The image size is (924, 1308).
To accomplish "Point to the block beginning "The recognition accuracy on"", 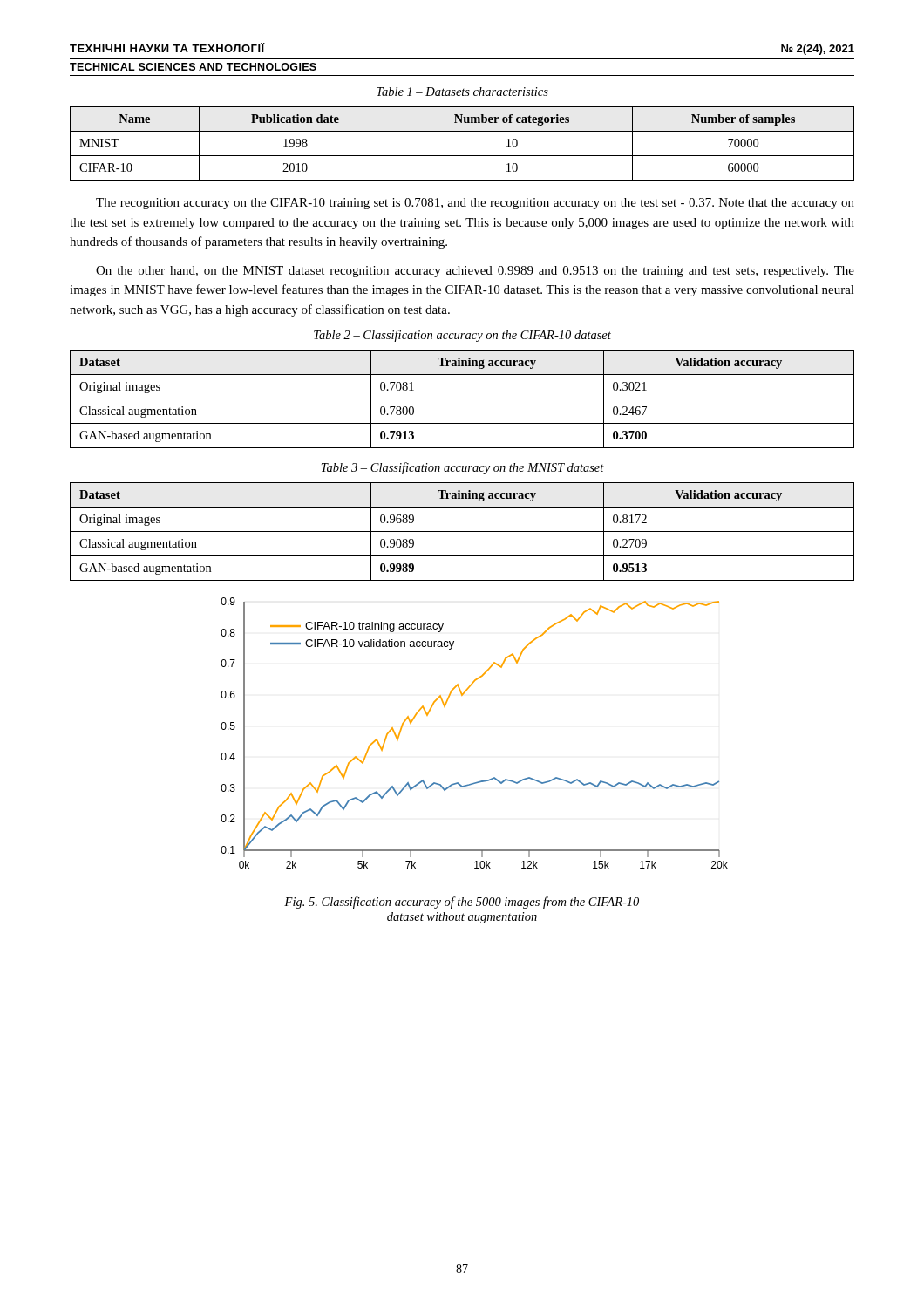I will point(462,222).
